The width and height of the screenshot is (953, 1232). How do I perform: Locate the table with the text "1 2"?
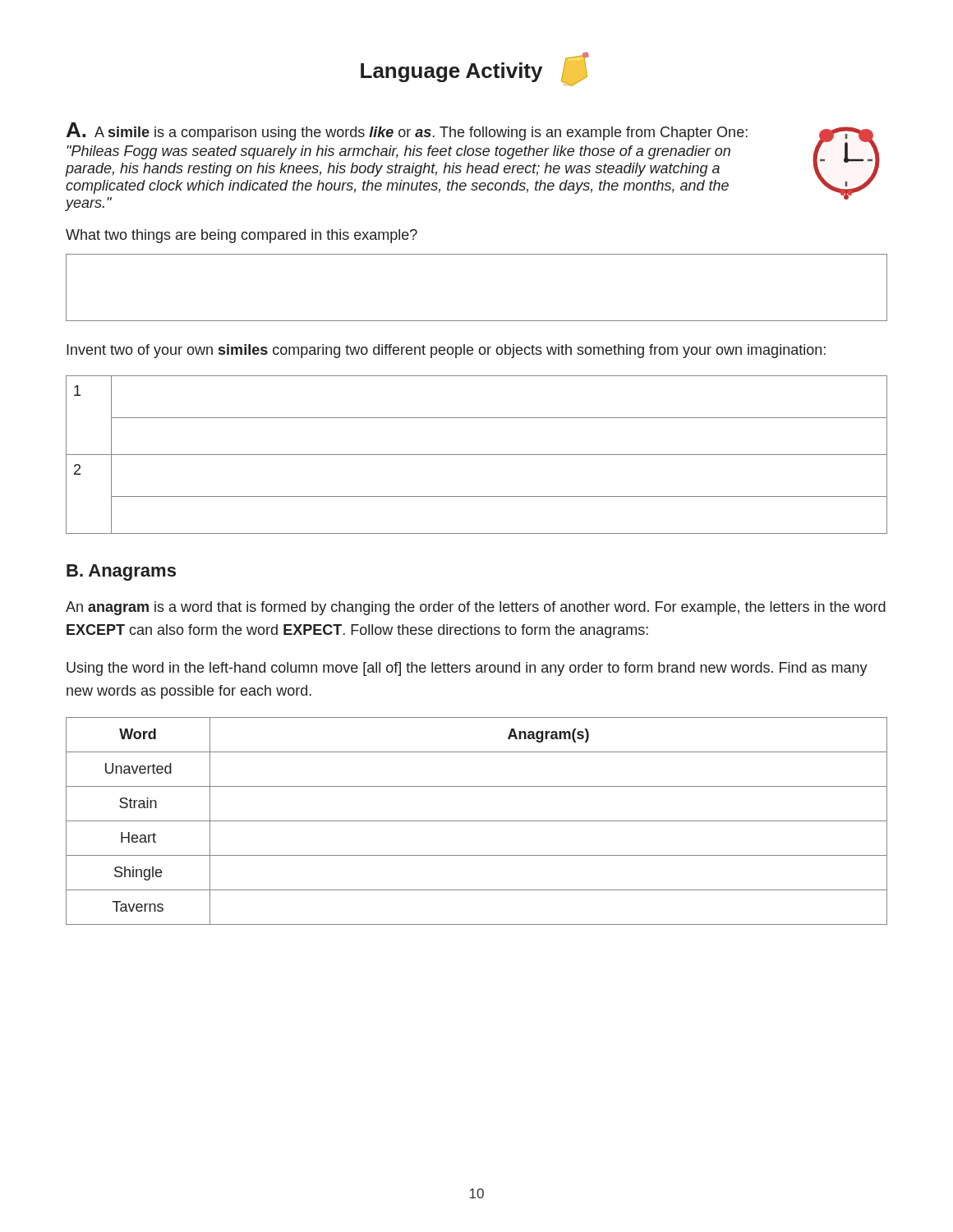tap(476, 455)
